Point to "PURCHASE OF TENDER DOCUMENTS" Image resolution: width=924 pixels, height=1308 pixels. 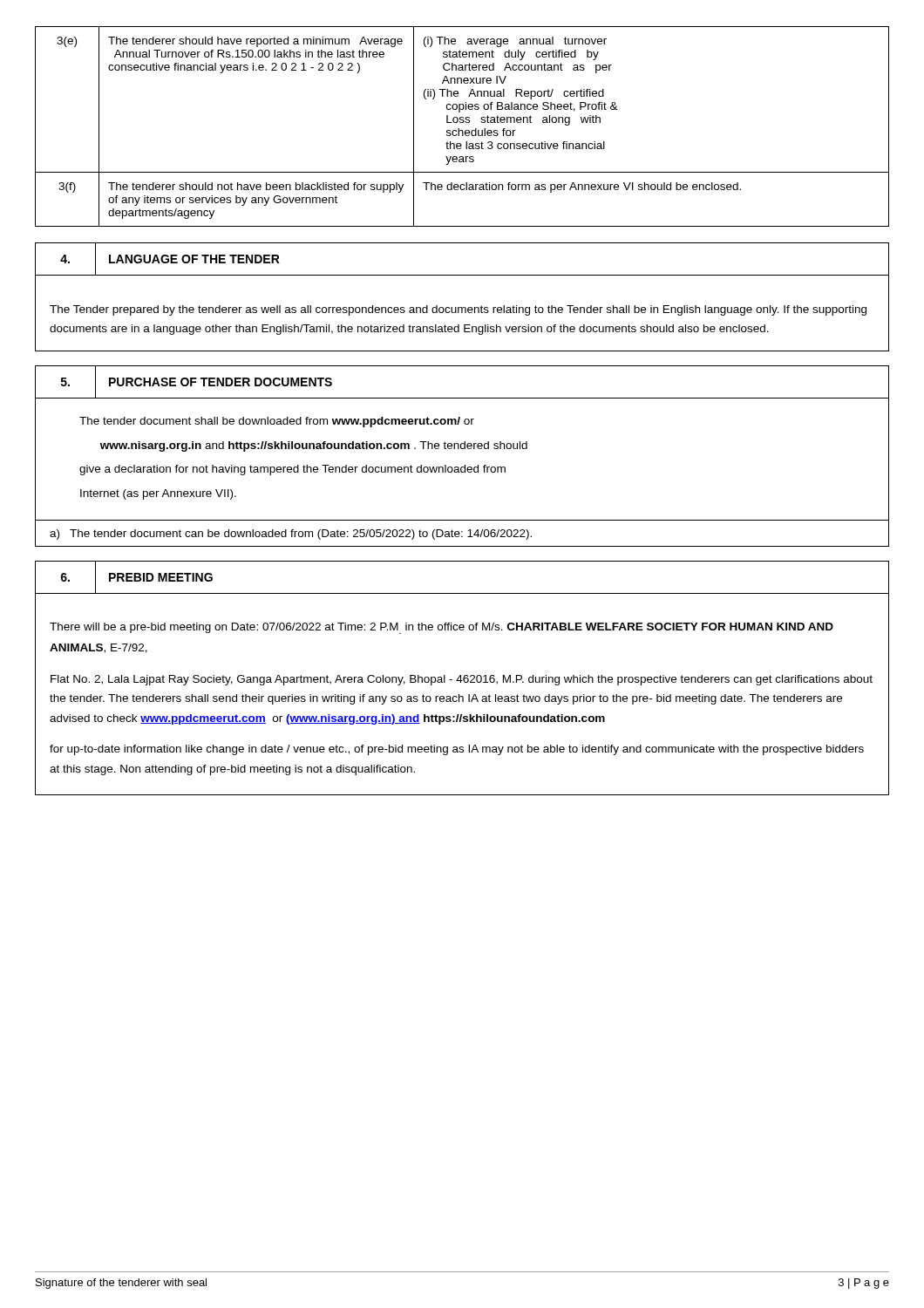click(220, 382)
